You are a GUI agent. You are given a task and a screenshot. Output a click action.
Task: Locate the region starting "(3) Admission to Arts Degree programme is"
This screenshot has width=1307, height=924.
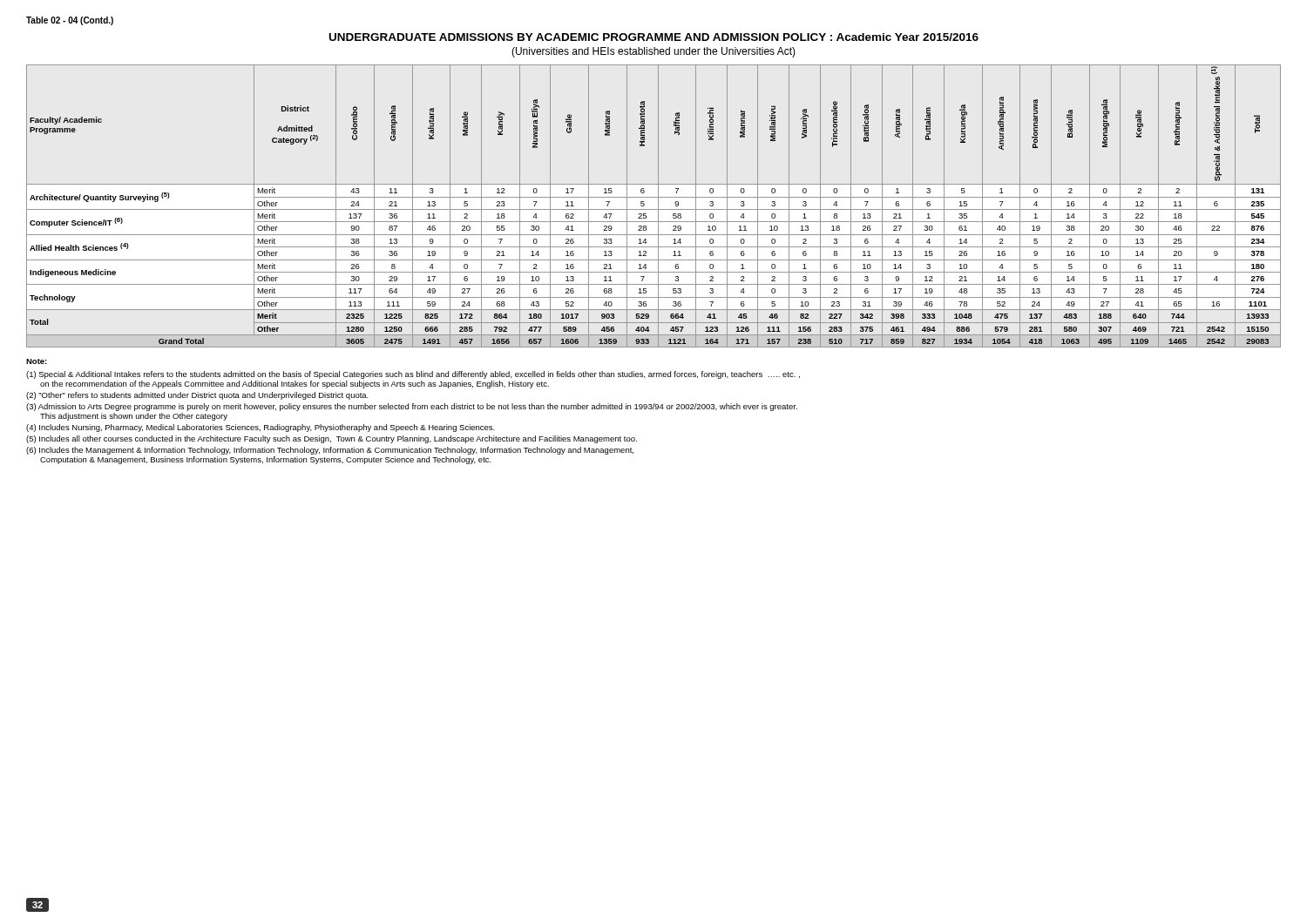(x=412, y=407)
